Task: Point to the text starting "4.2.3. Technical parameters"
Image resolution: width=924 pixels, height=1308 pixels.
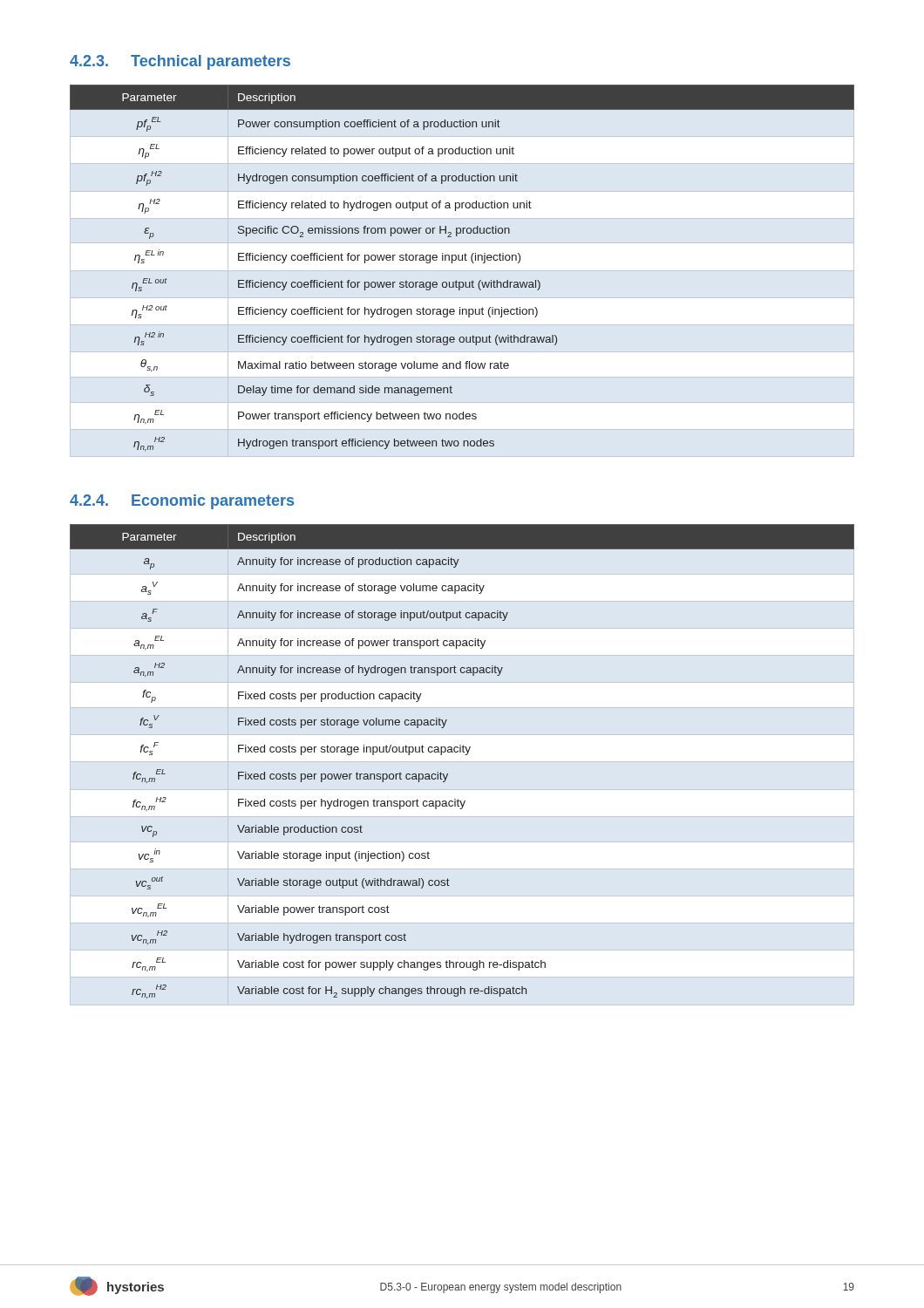Action: pos(180,61)
